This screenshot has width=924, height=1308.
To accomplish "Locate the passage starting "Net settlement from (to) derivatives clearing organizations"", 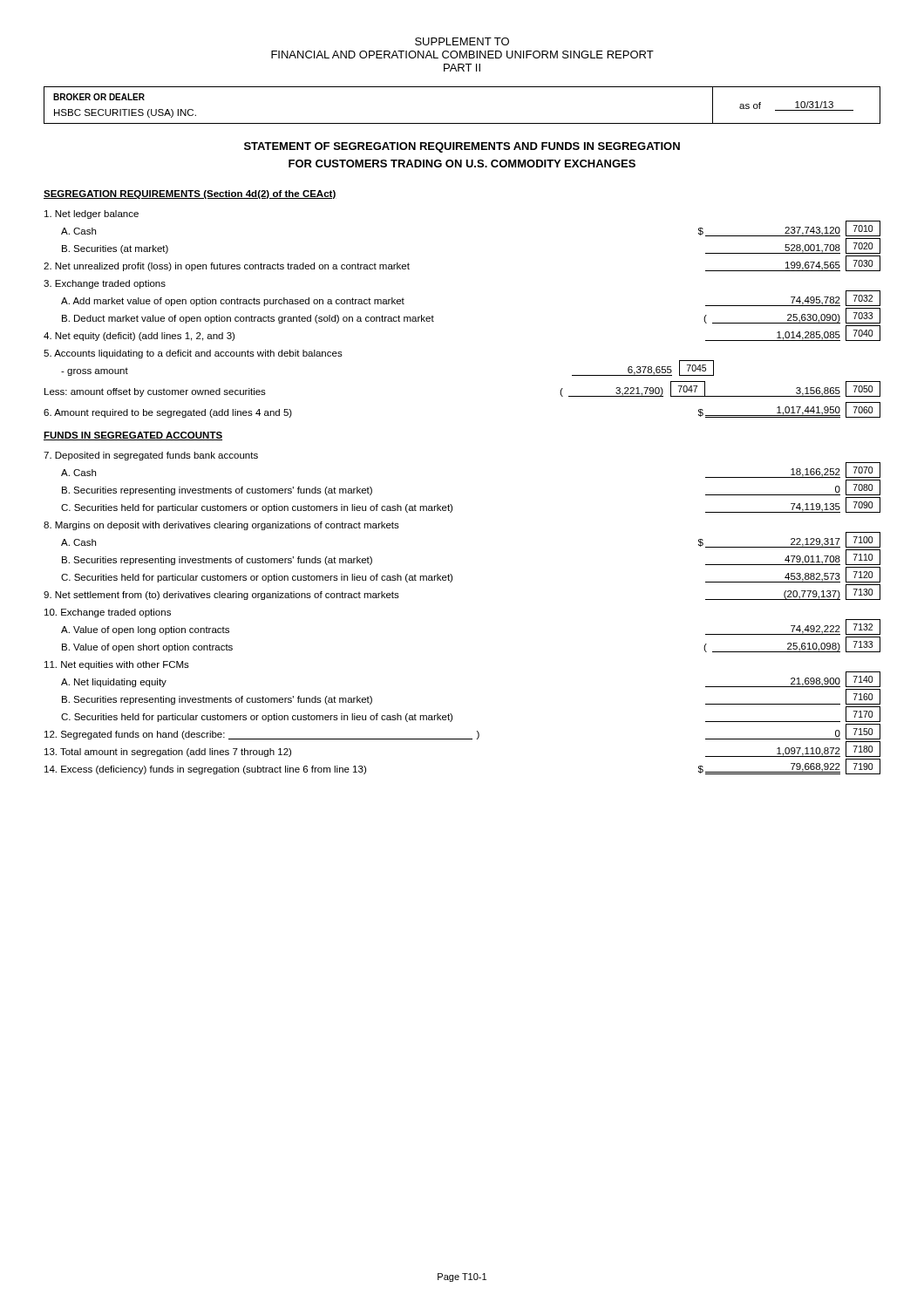I will pyautogui.click(x=219, y=592).
